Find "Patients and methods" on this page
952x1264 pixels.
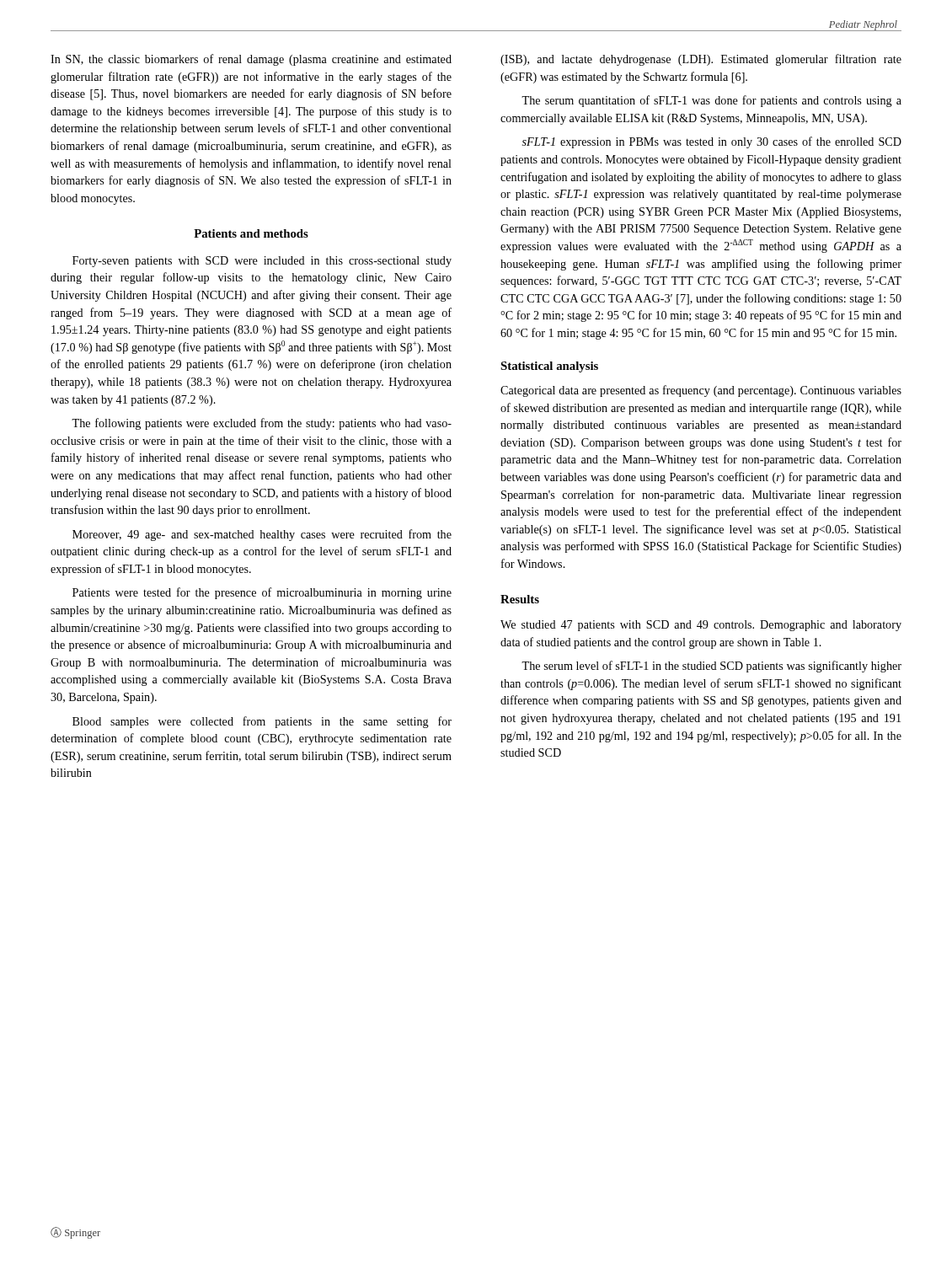[251, 234]
